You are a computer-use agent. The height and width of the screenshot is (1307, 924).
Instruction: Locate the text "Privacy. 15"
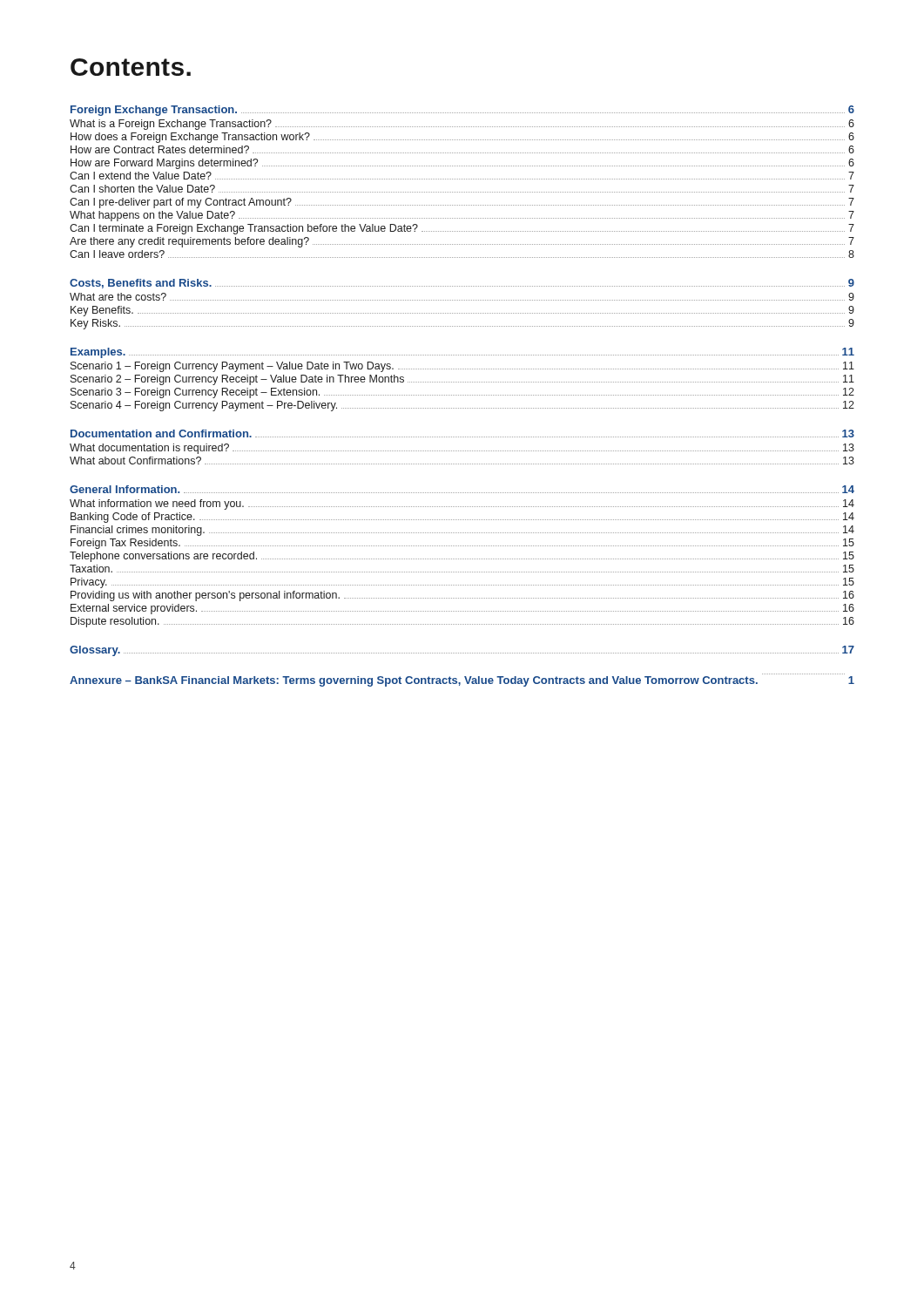pyautogui.click(x=462, y=582)
